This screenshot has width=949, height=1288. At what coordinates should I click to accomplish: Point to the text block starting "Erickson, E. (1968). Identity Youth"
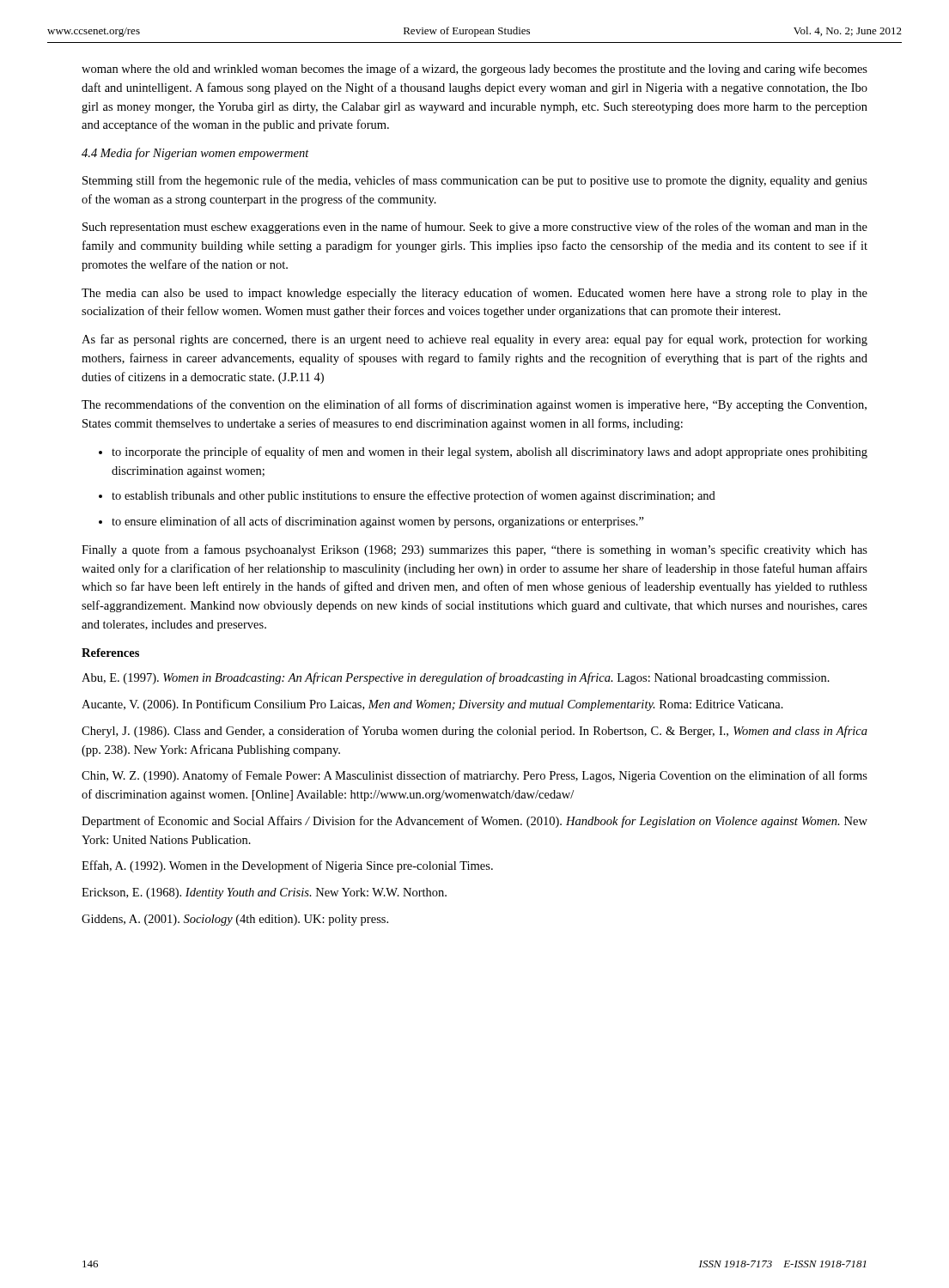264,893
